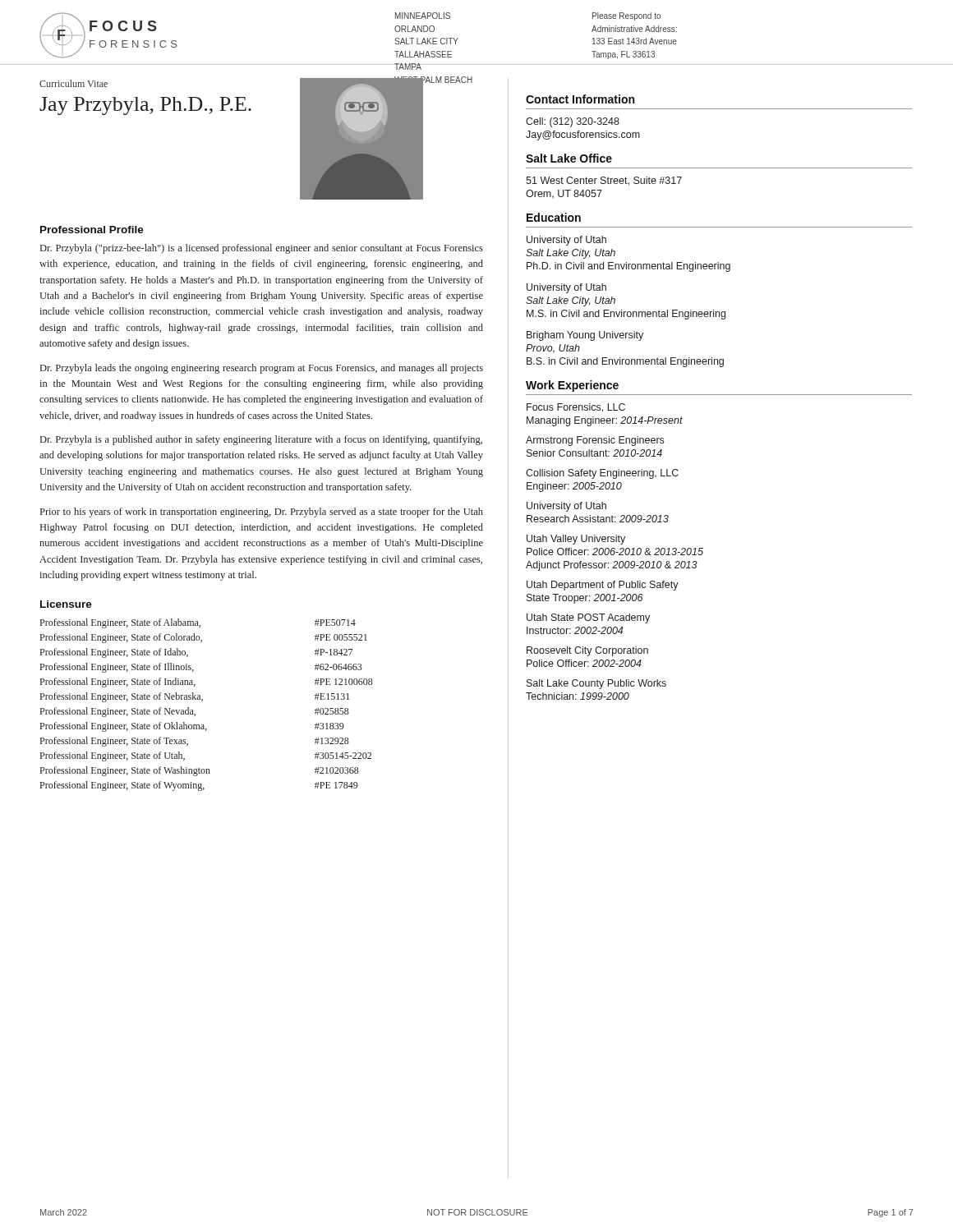Navigate to the text starting "Curriculum Vitae Jay Przybyla, Ph.D., P.E."
Screen dimensions: 1232x953
[261, 97]
